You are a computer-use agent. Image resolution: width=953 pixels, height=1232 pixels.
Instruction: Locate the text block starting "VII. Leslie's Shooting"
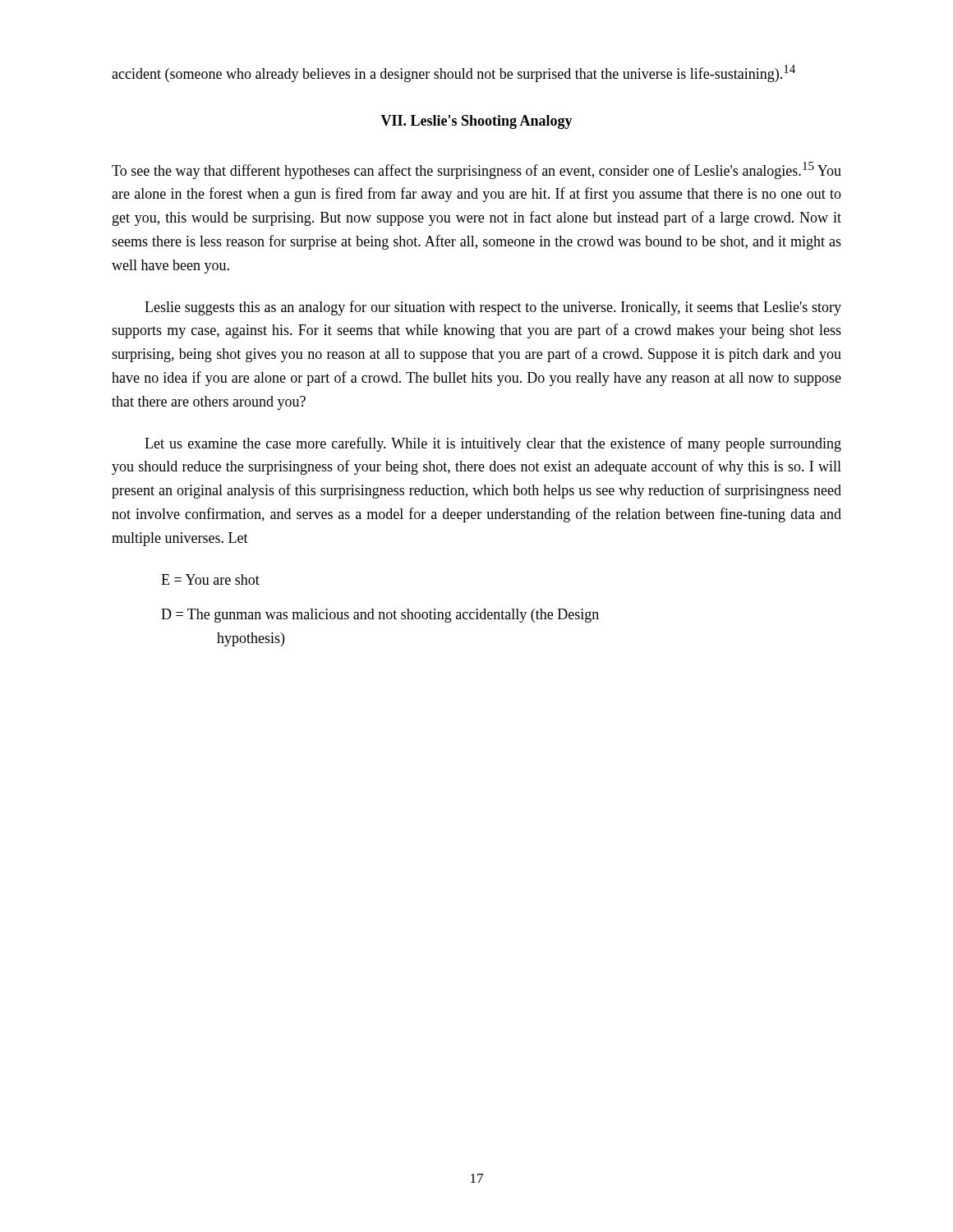(x=476, y=121)
